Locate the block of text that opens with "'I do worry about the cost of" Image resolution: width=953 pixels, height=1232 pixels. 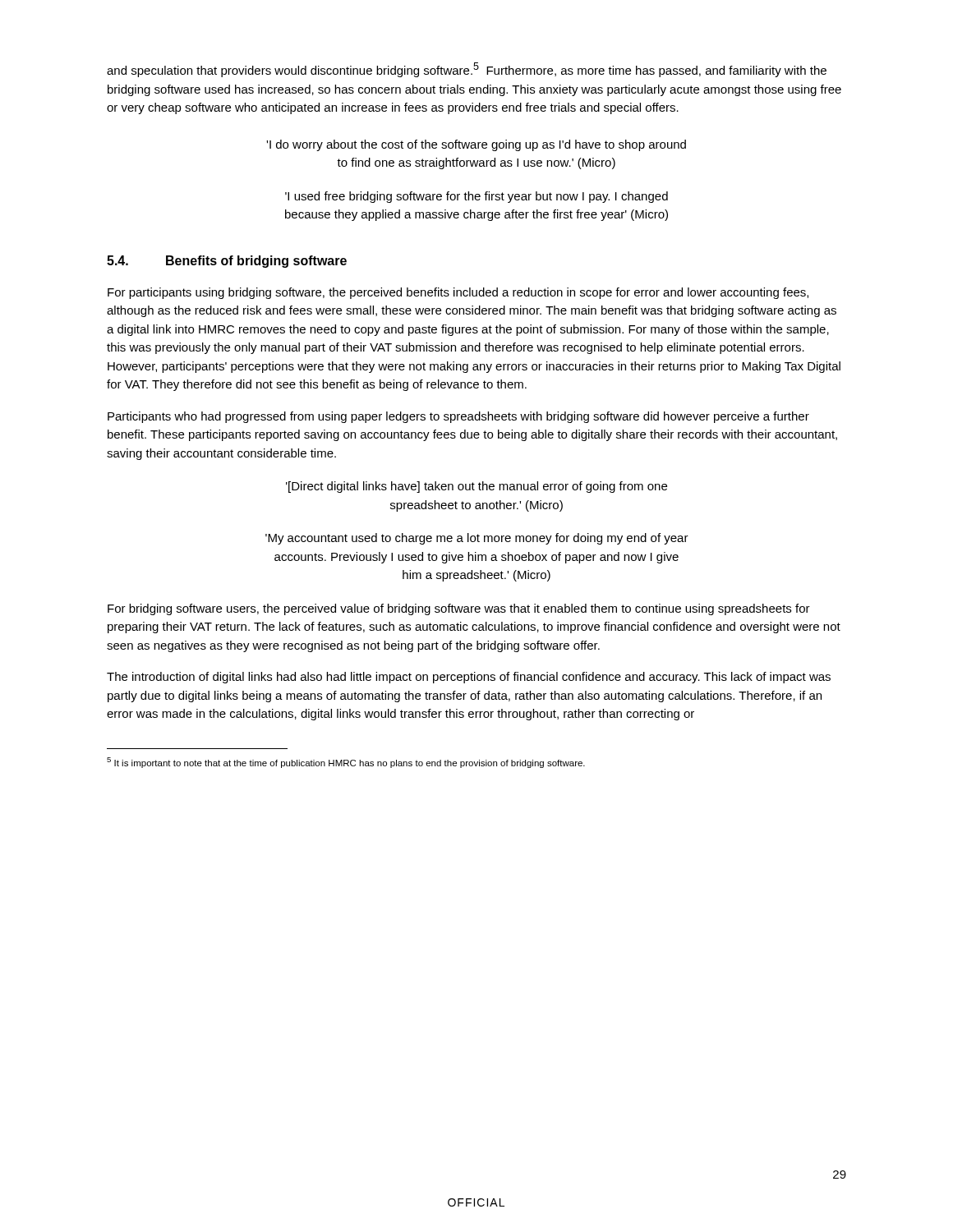pyautogui.click(x=476, y=153)
